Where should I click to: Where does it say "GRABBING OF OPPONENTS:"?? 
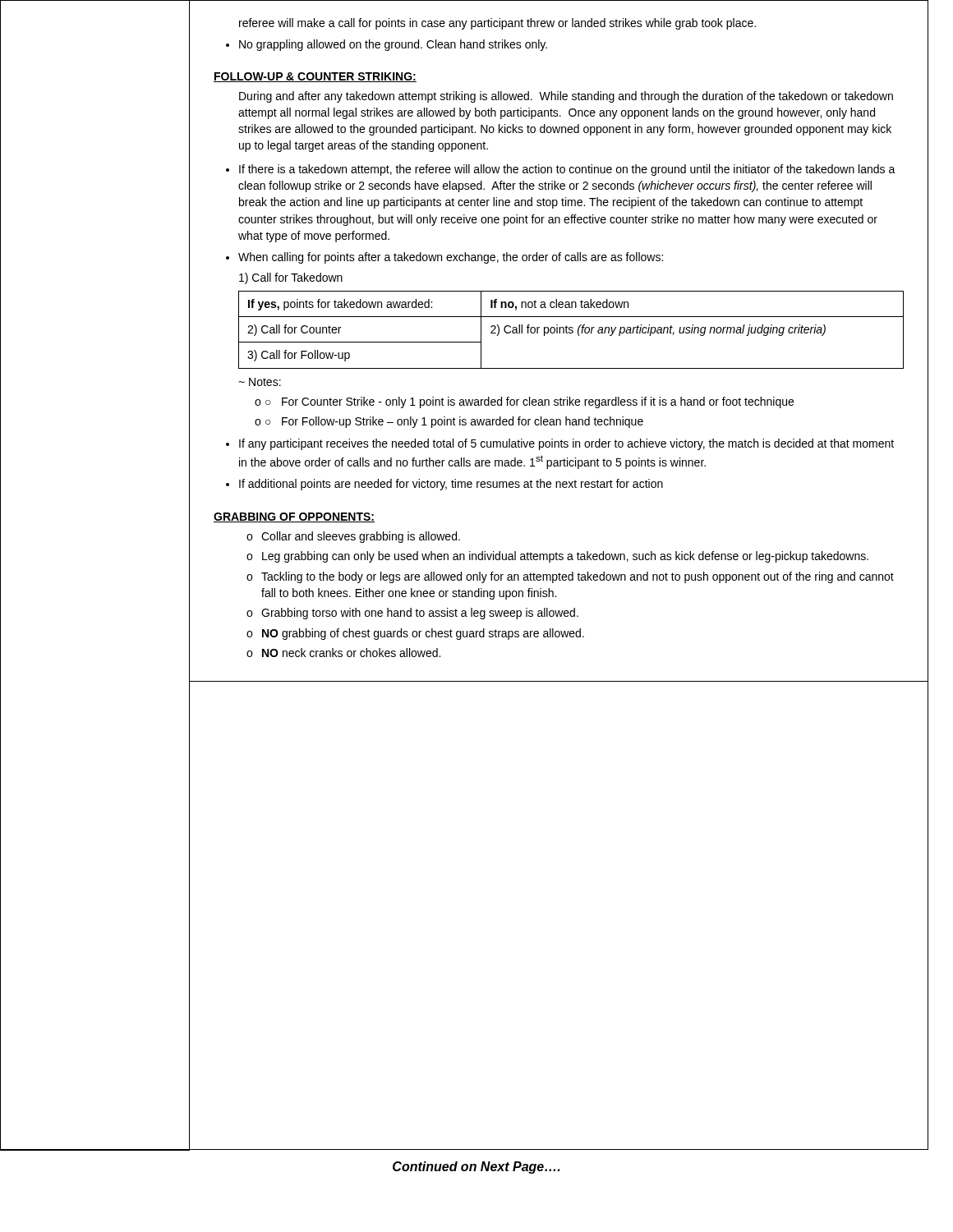click(294, 517)
